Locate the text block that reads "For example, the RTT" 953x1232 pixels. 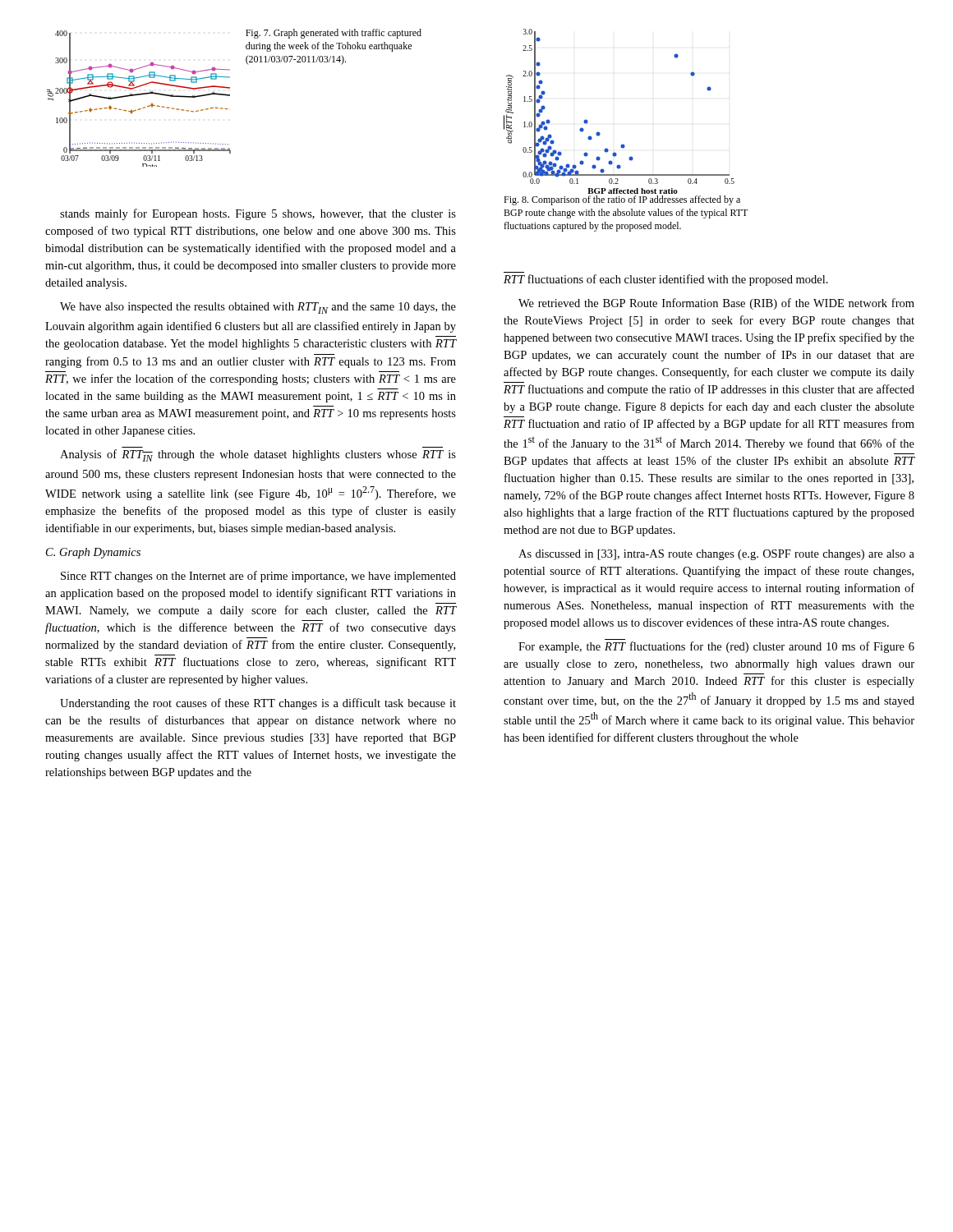[x=709, y=692]
